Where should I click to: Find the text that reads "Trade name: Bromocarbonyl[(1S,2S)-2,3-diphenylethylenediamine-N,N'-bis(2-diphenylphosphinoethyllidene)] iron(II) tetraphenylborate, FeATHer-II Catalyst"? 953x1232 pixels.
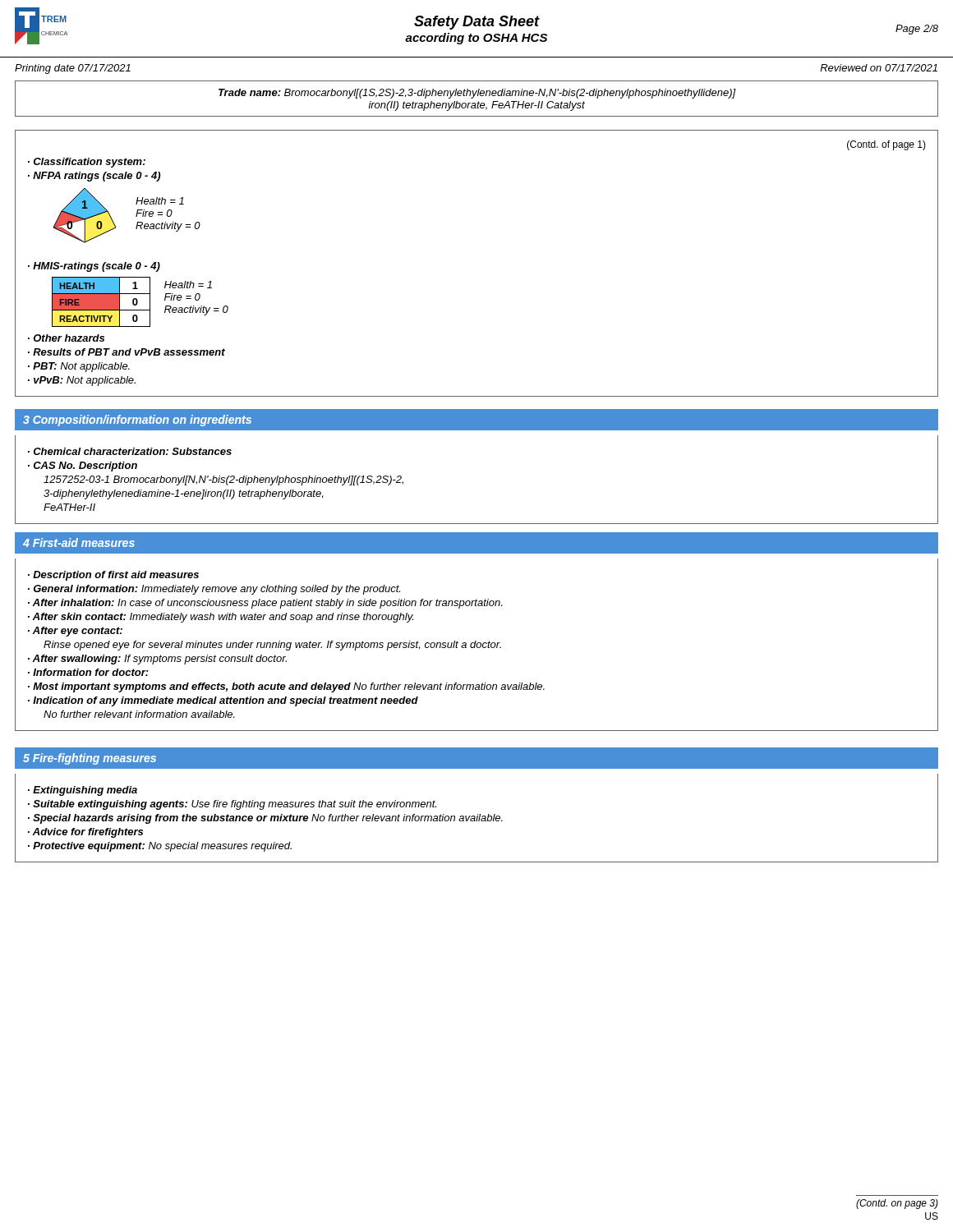476,99
